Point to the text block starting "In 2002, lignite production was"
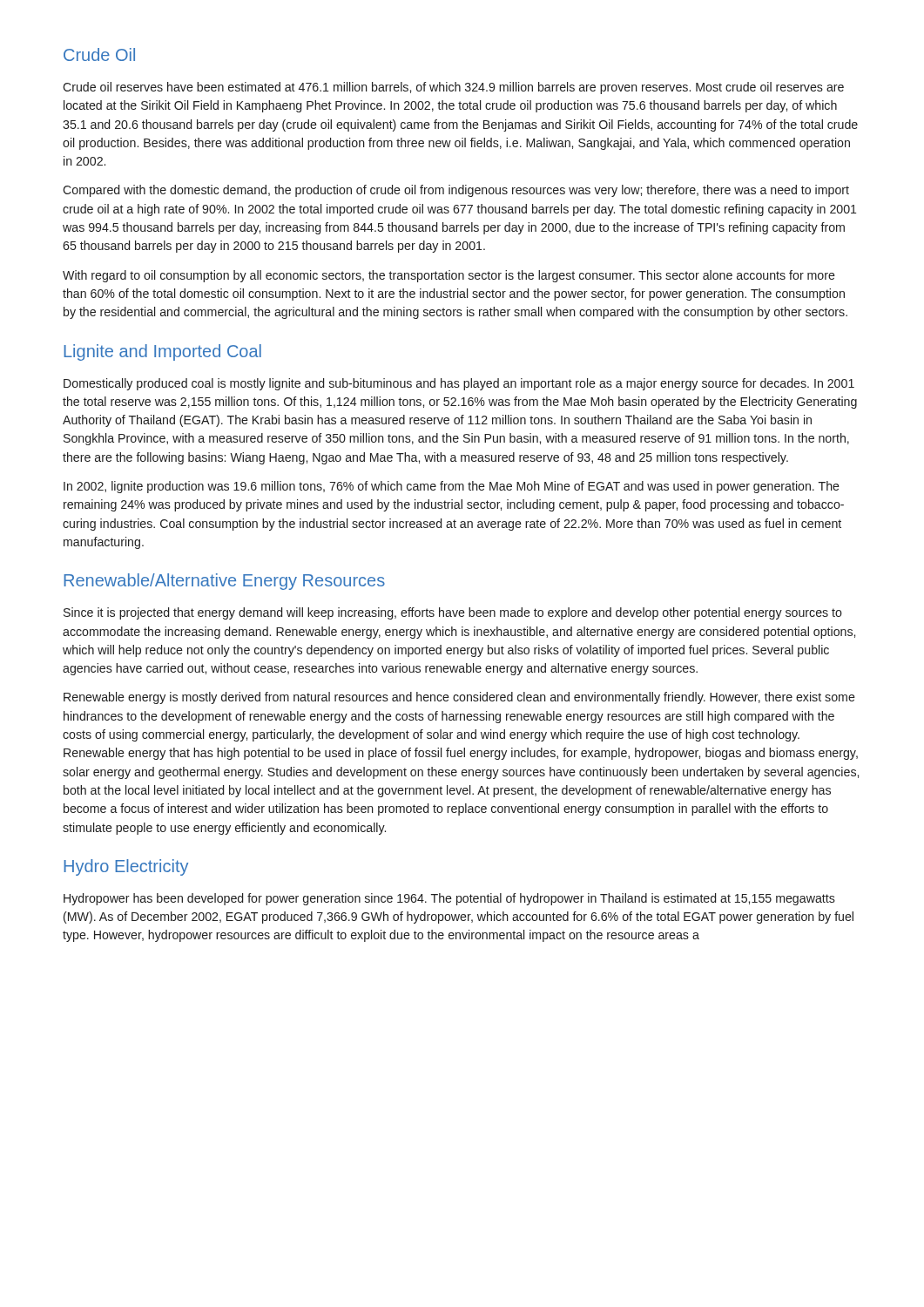This screenshot has height=1307, width=924. 462,515
